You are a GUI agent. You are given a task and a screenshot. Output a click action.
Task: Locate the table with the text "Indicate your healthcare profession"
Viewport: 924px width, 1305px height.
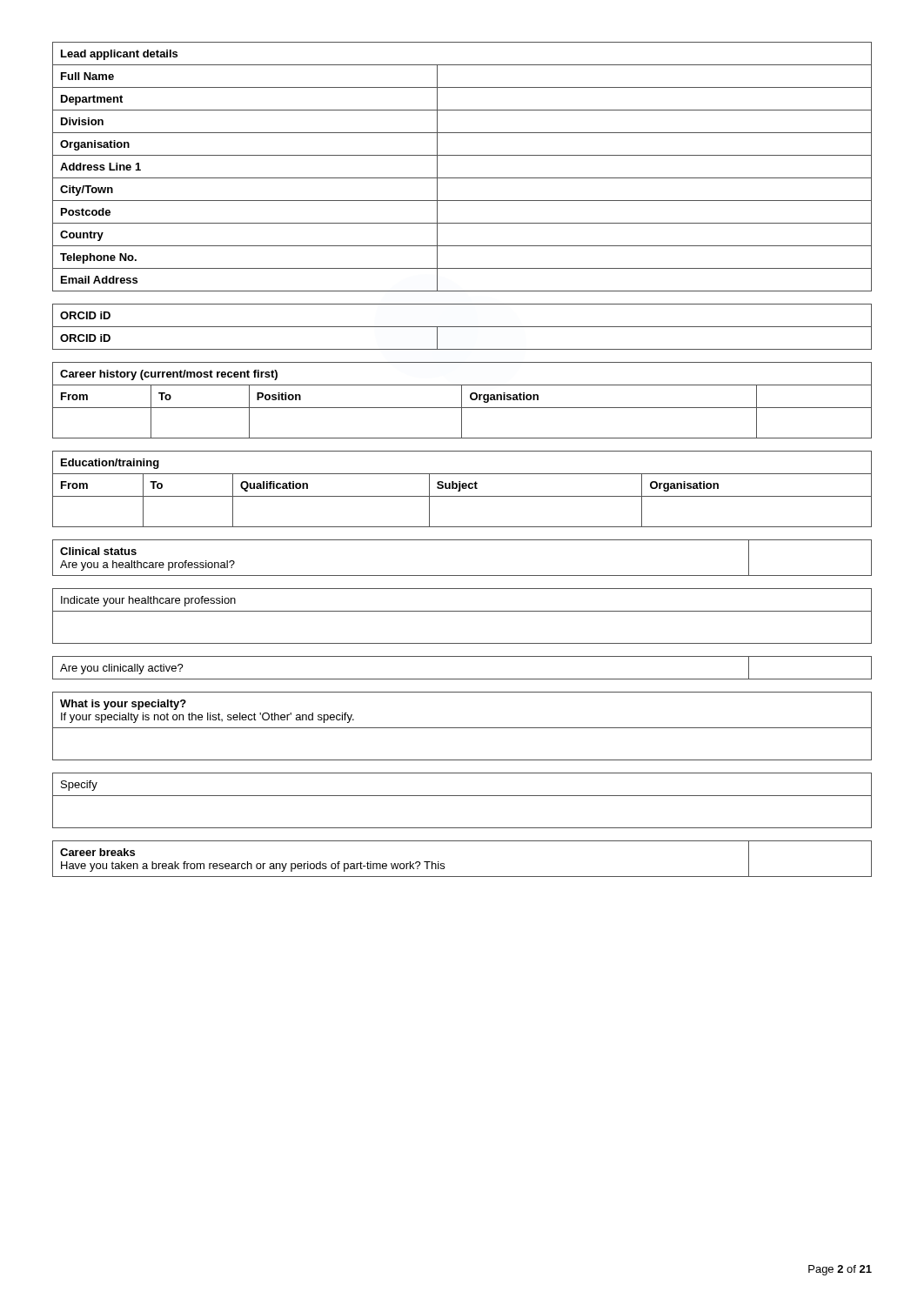click(462, 616)
